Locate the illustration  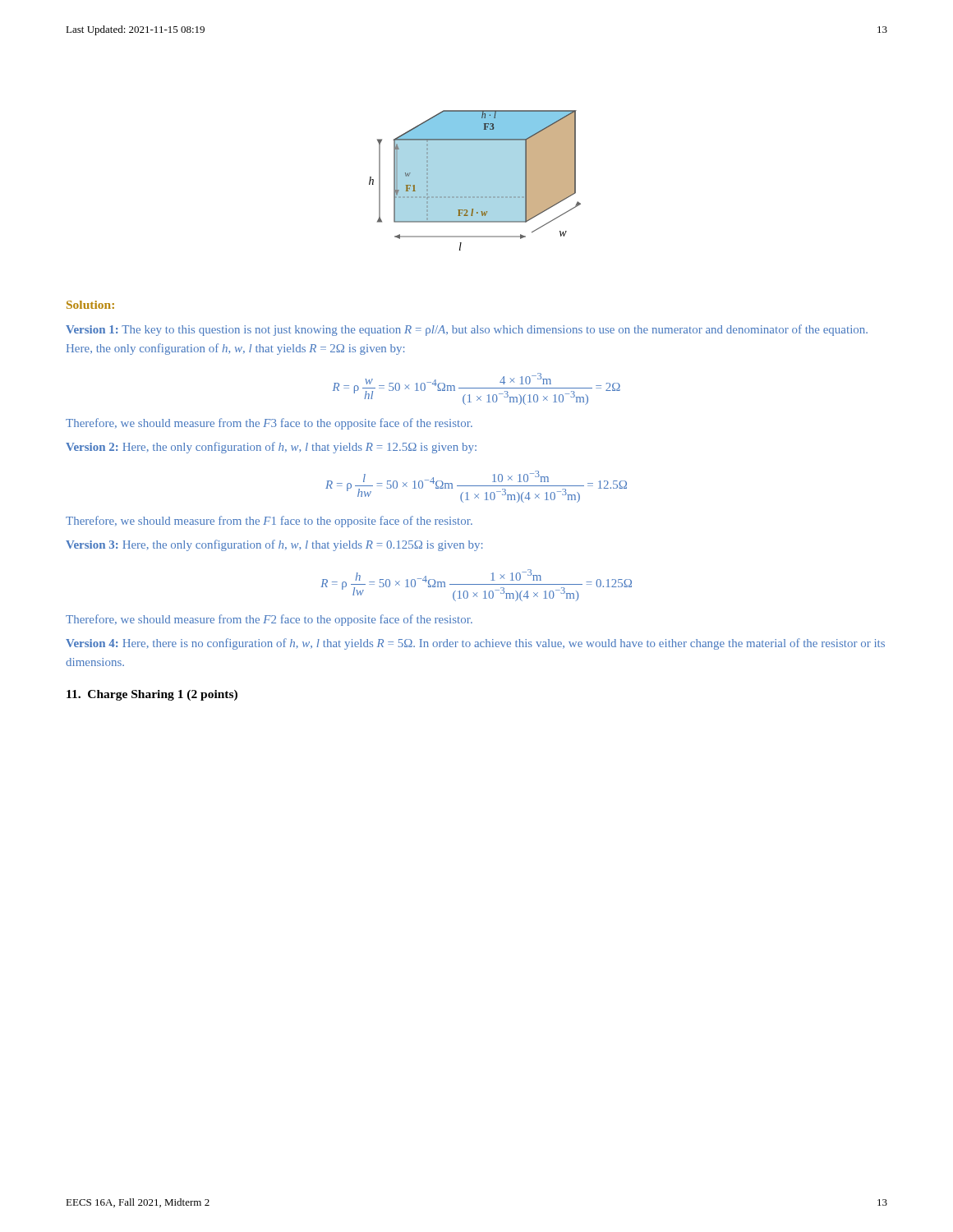point(476,186)
